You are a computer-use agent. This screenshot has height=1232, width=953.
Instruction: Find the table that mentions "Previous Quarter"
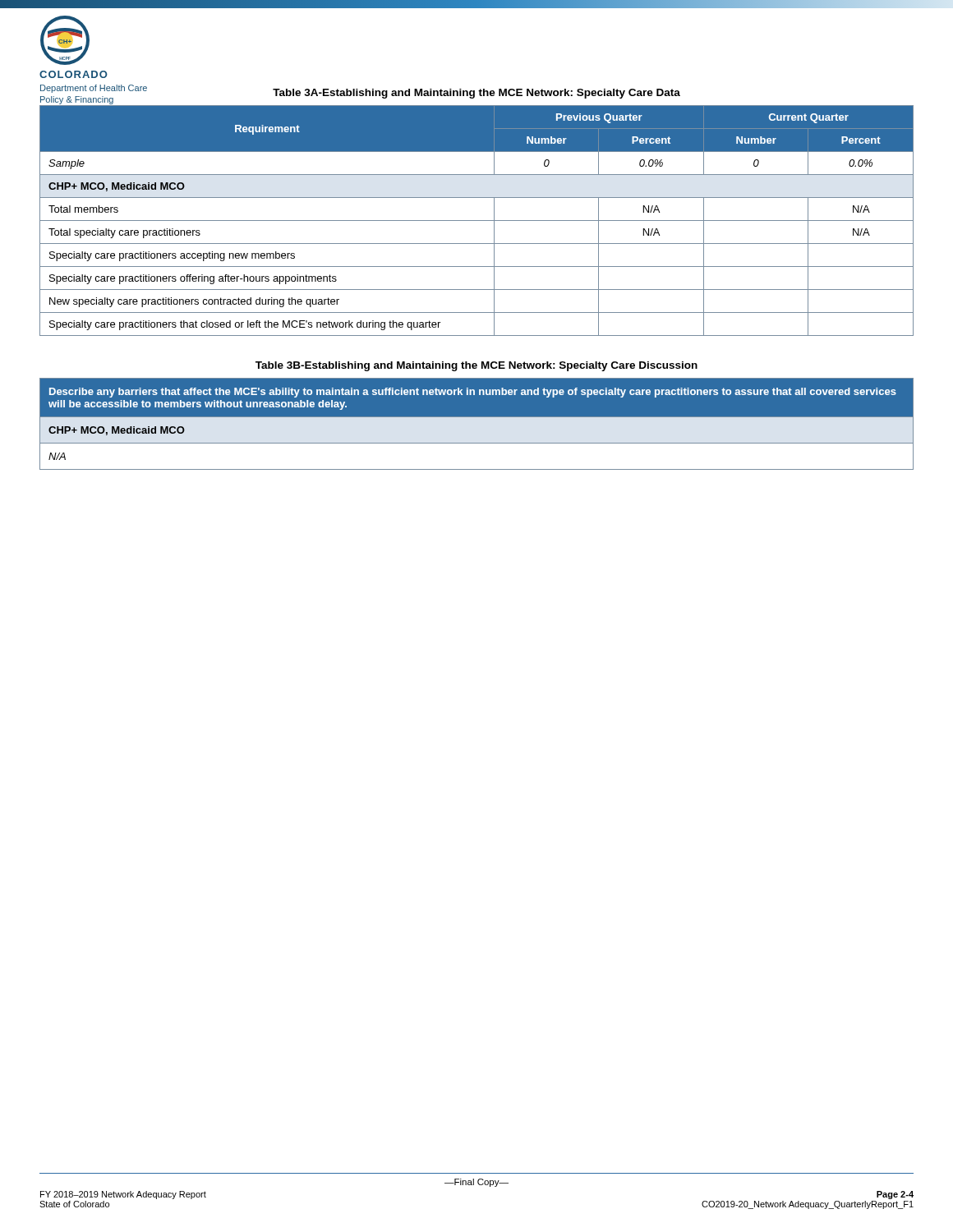[x=476, y=221]
